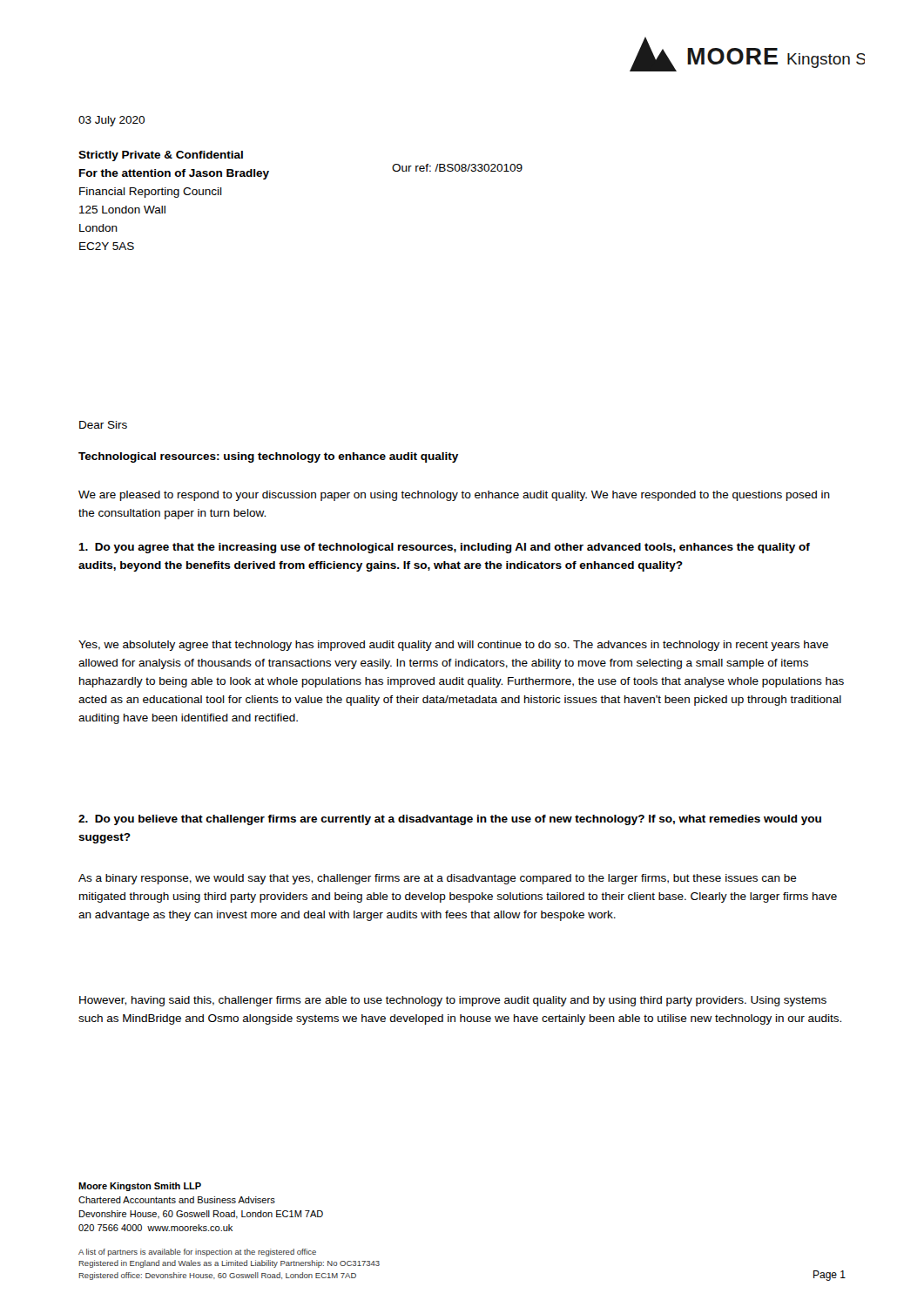Navigate to the block starting "Yes, we absolutely agree that technology has improved"
The height and width of the screenshot is (1307, 924).
(461, 681)
